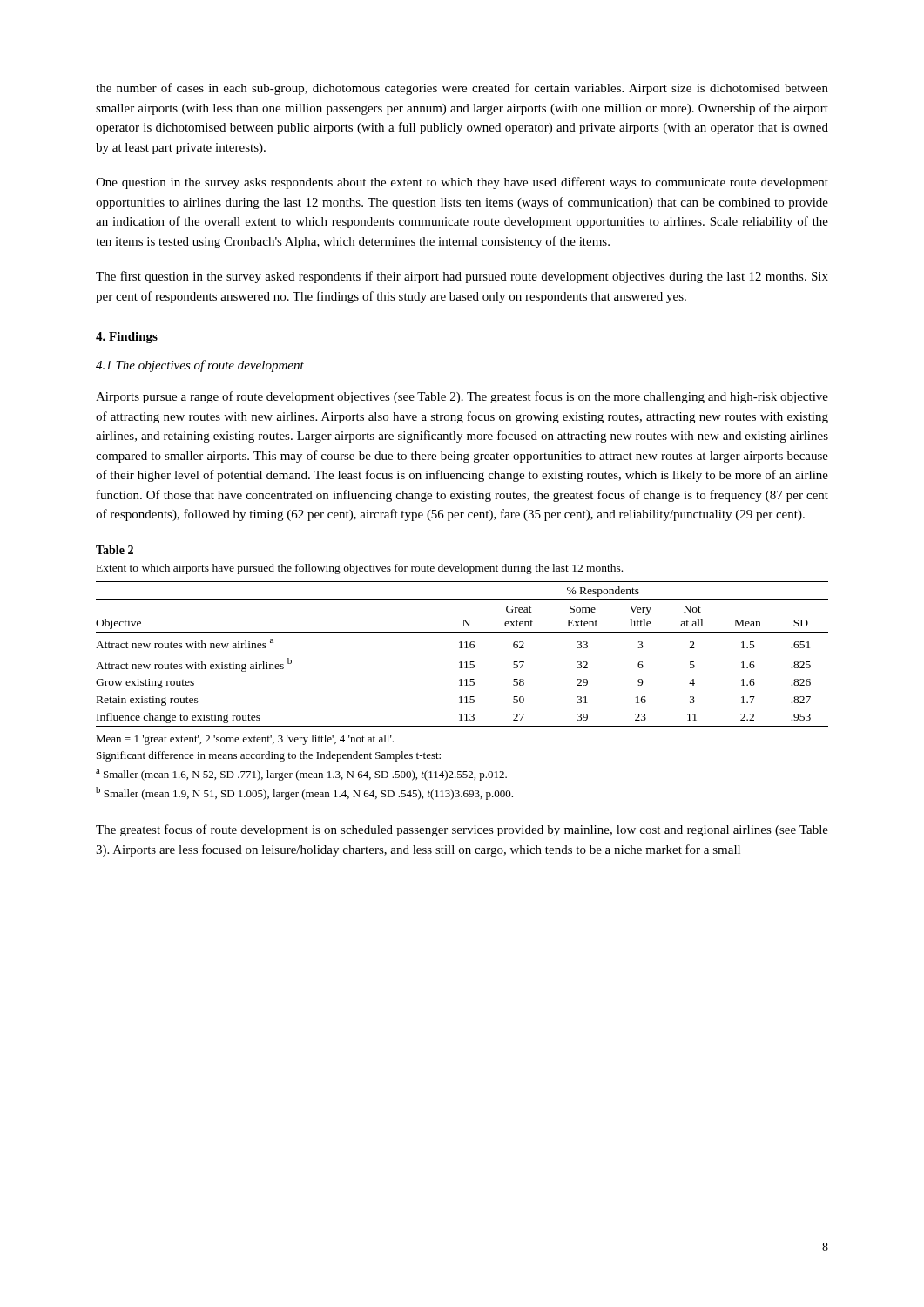The image size is (924, 1307).
Task: Find the passage starting "One question in the survey asks"
Action: pyautogui.click(x=462, y=212)
